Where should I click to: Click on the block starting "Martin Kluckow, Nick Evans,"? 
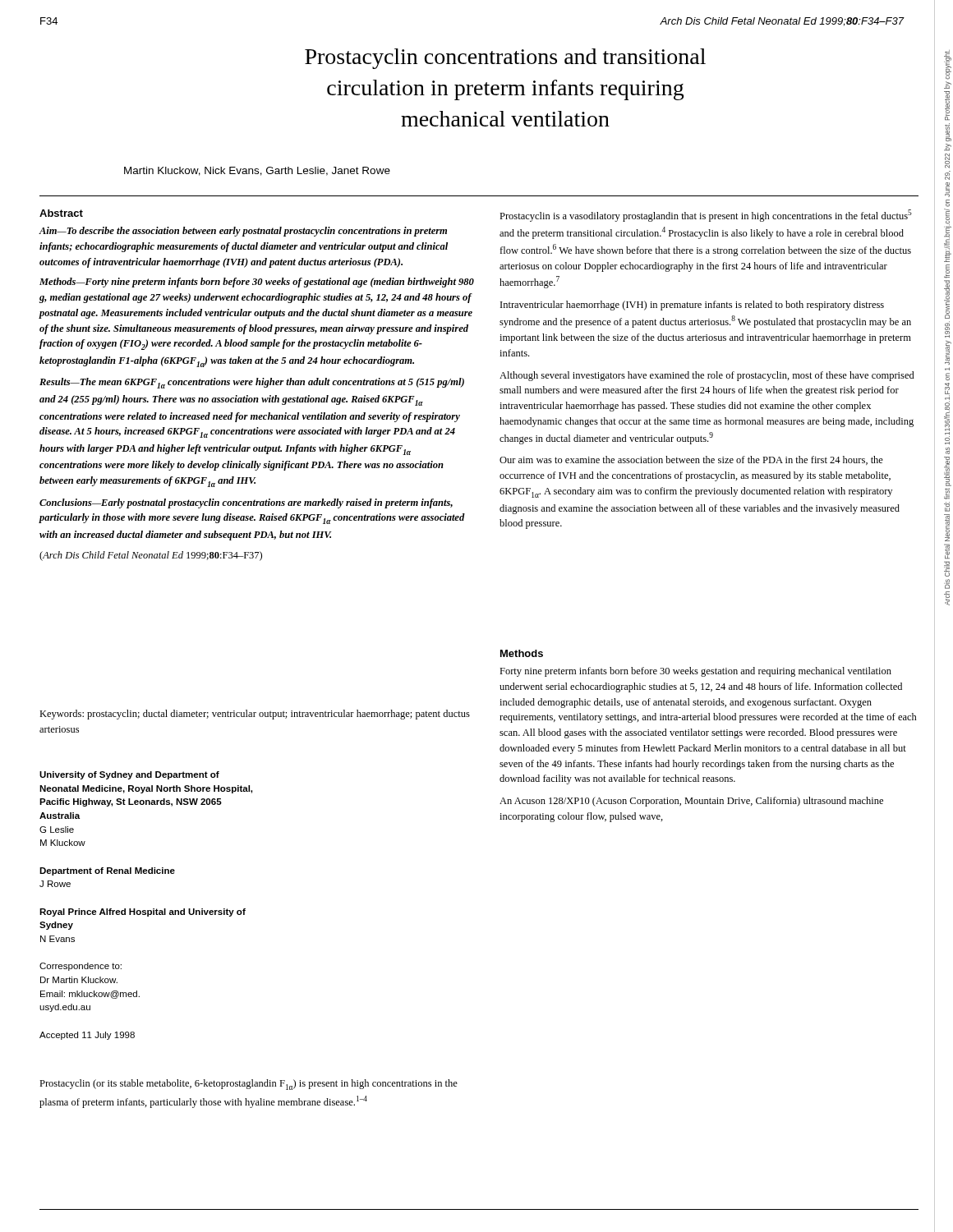257,170
